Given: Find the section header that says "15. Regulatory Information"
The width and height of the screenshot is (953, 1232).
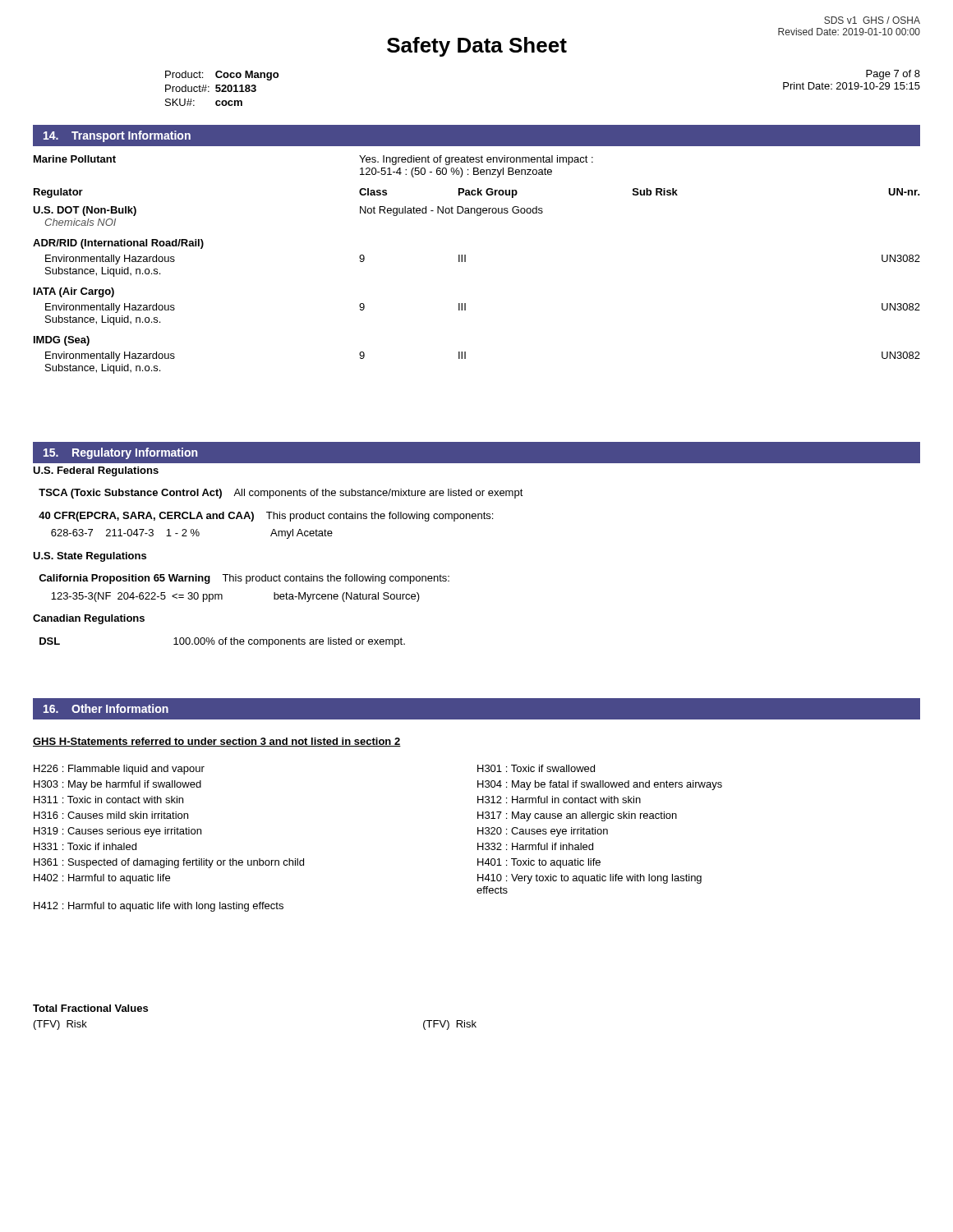Looking at the screenshot, I should coord(120,453).
